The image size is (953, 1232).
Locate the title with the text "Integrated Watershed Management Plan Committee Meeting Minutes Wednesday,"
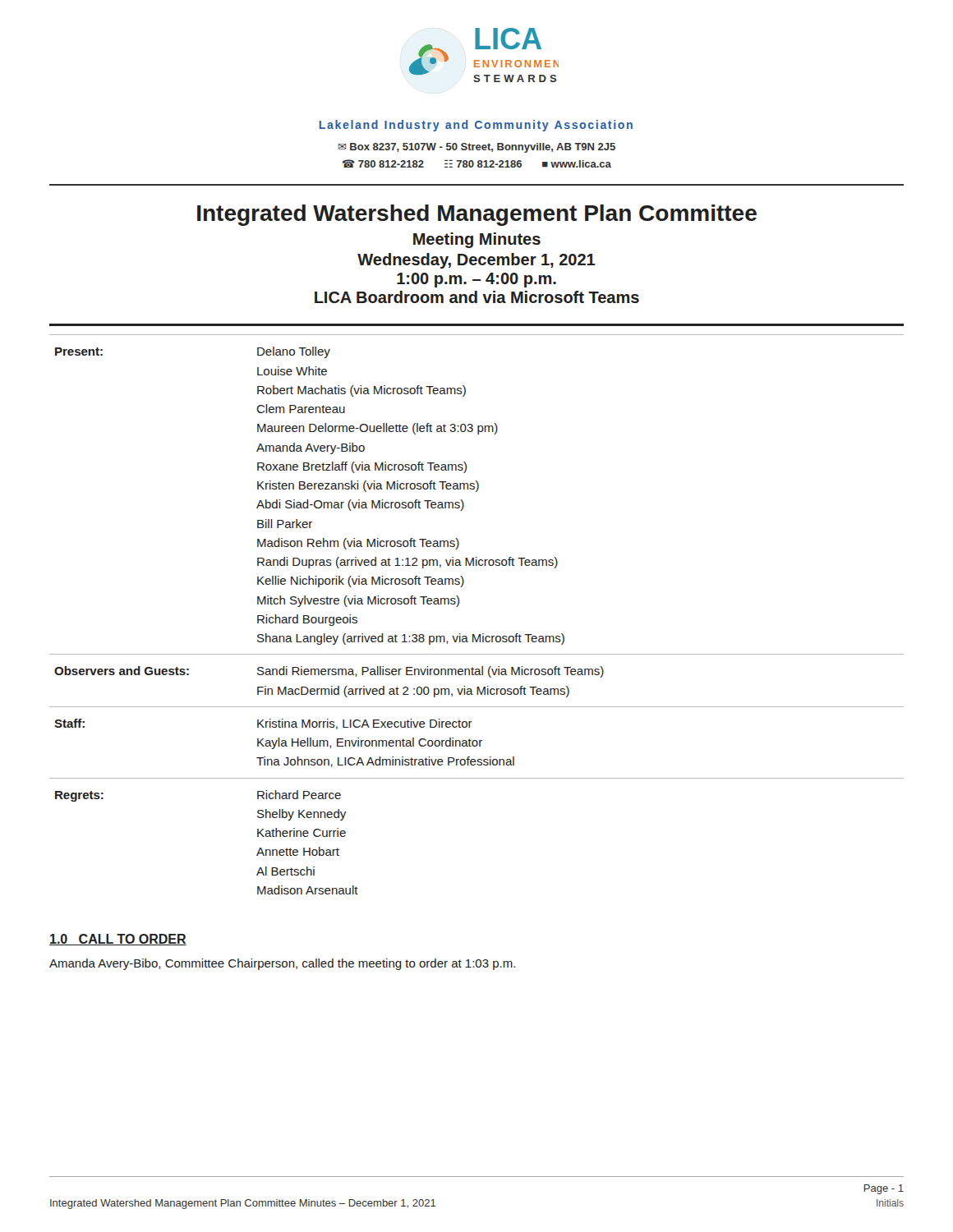pyautogui.click(x=476, y=254)
